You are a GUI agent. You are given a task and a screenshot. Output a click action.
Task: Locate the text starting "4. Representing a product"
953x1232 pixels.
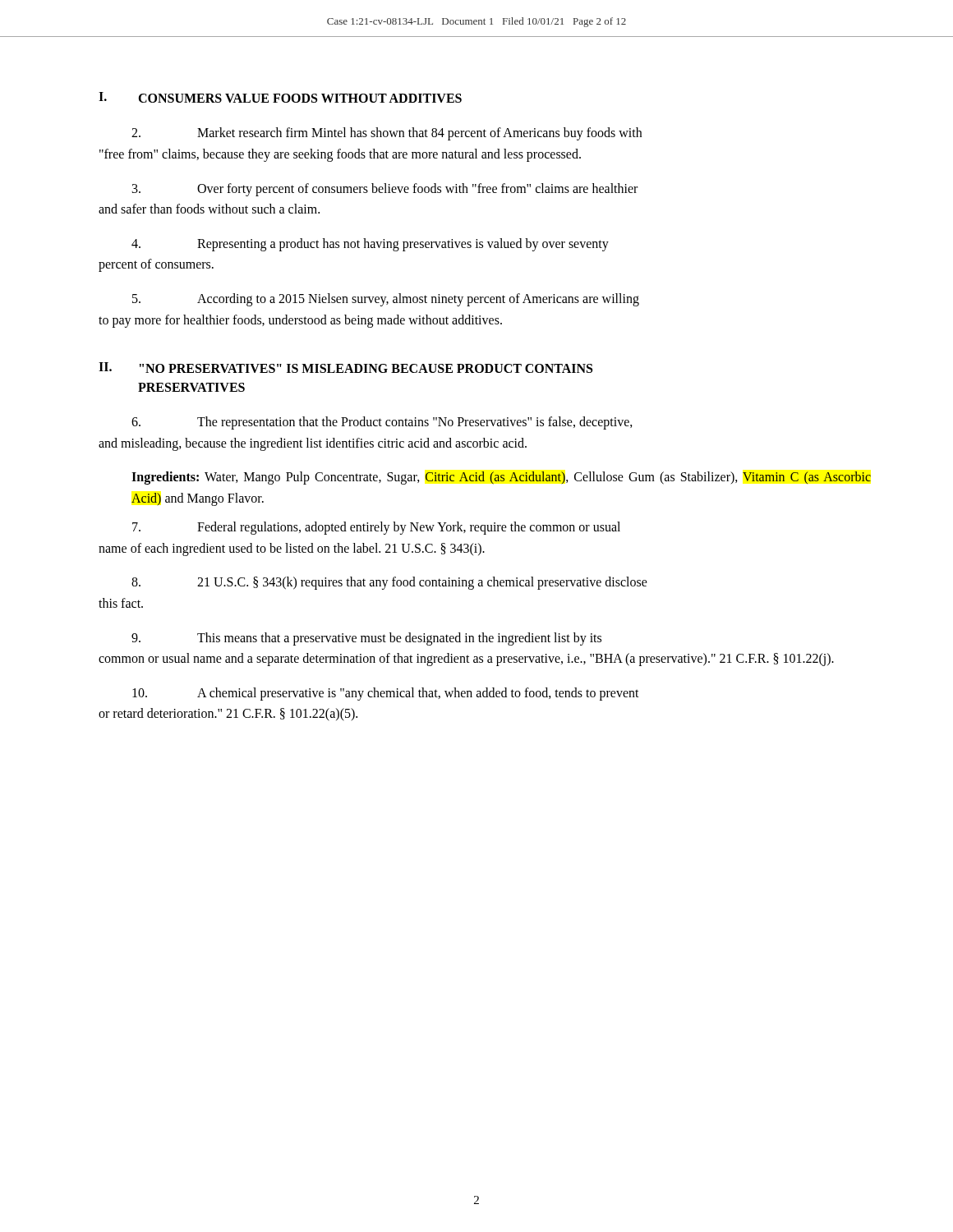tap(485, 254)
